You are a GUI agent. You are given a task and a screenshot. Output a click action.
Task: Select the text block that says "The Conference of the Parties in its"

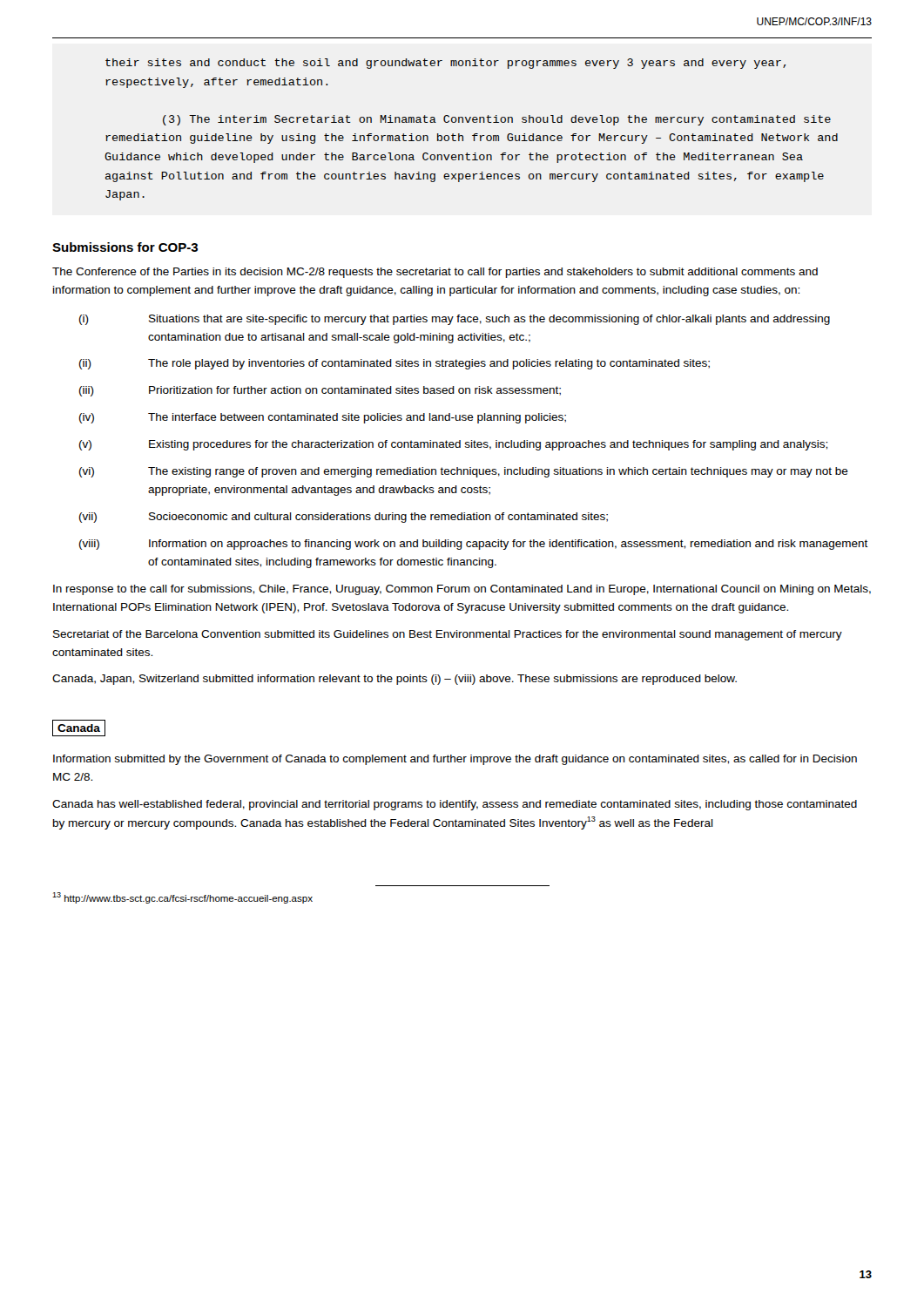[x=435, y=280]
